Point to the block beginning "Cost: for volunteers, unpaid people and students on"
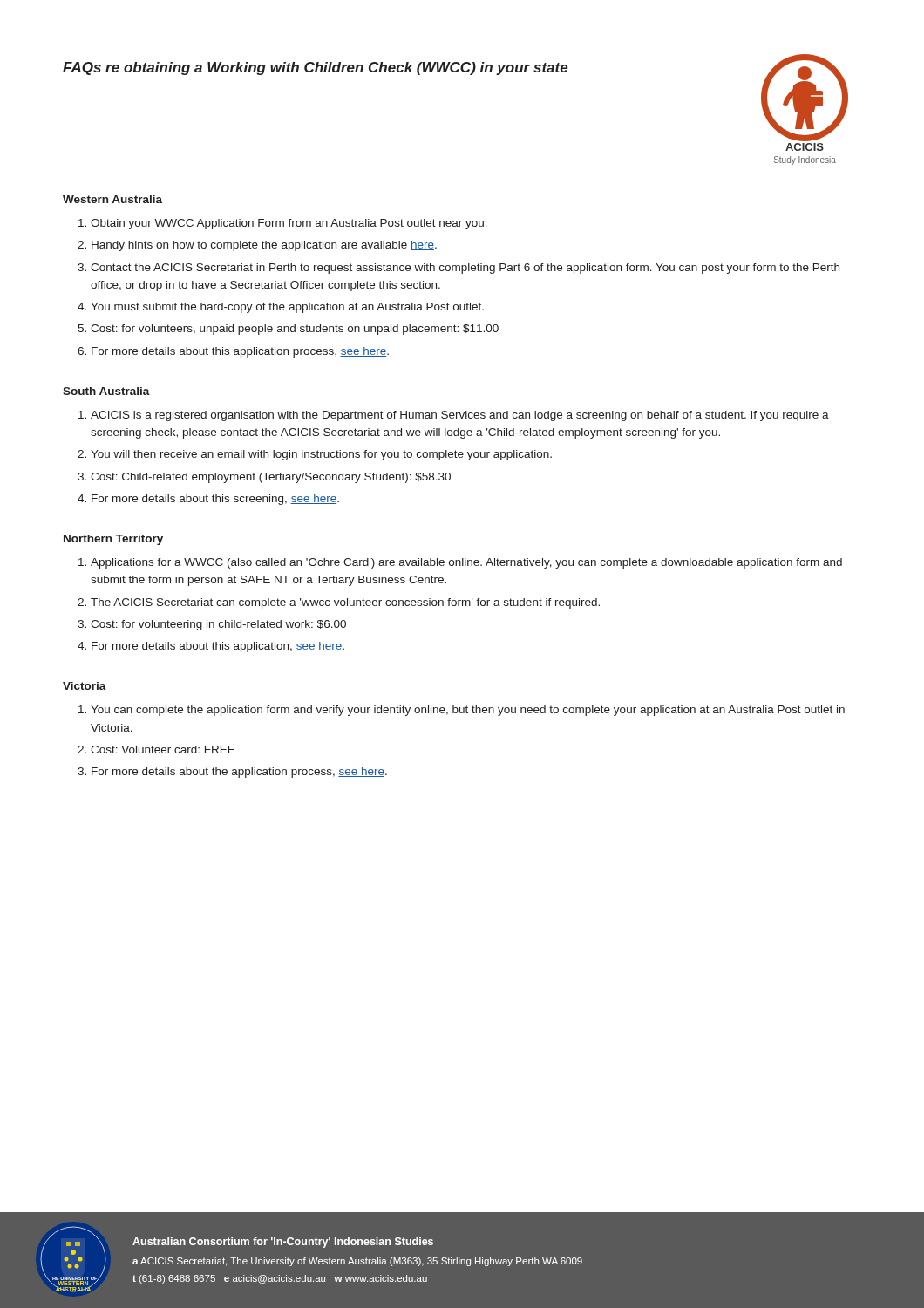Viewport: 924px width, 1308px height. [295, 329]
